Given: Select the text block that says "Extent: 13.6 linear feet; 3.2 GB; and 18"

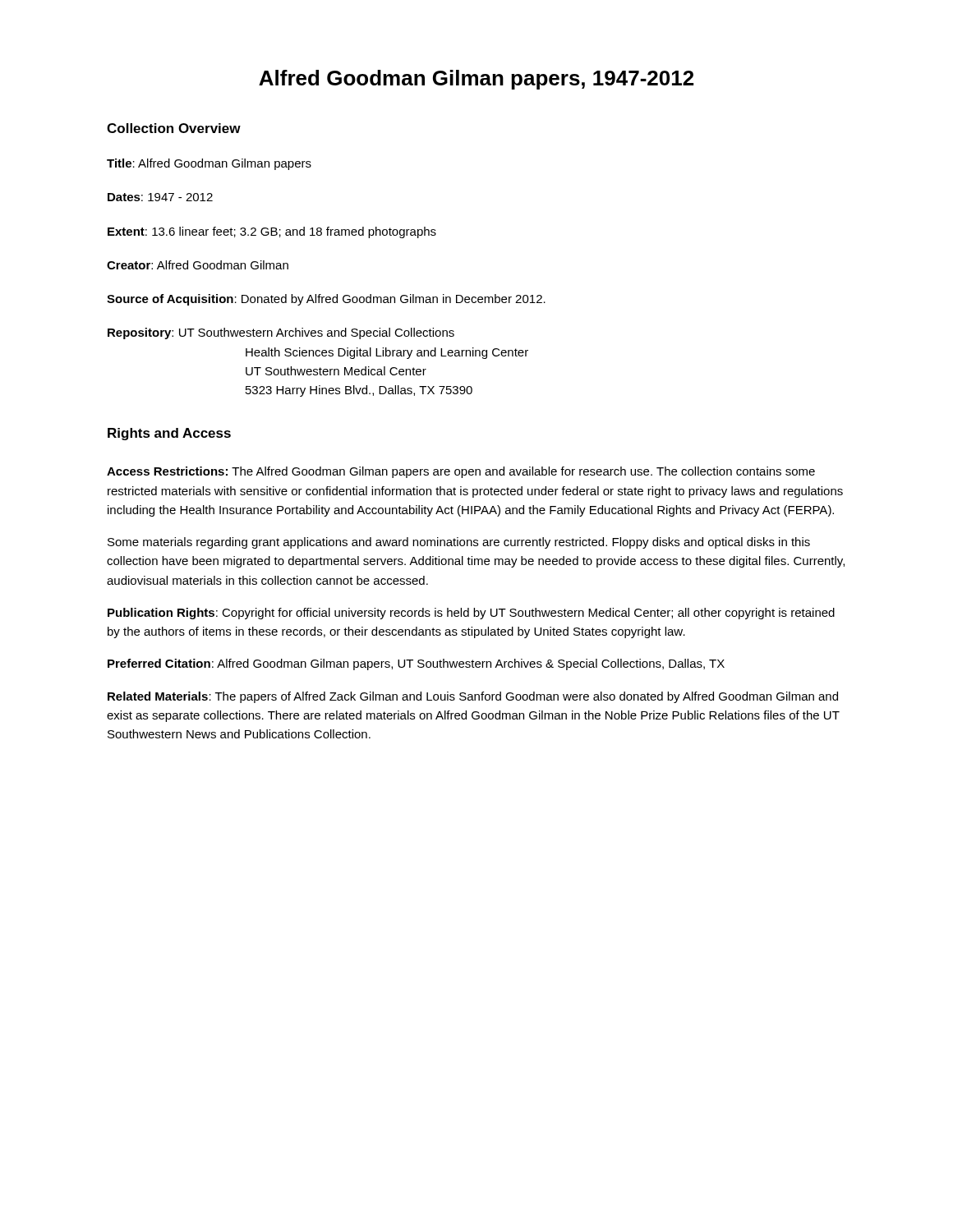Looking at the screenshot, I should pyautogui.click(x=272, y=232).
